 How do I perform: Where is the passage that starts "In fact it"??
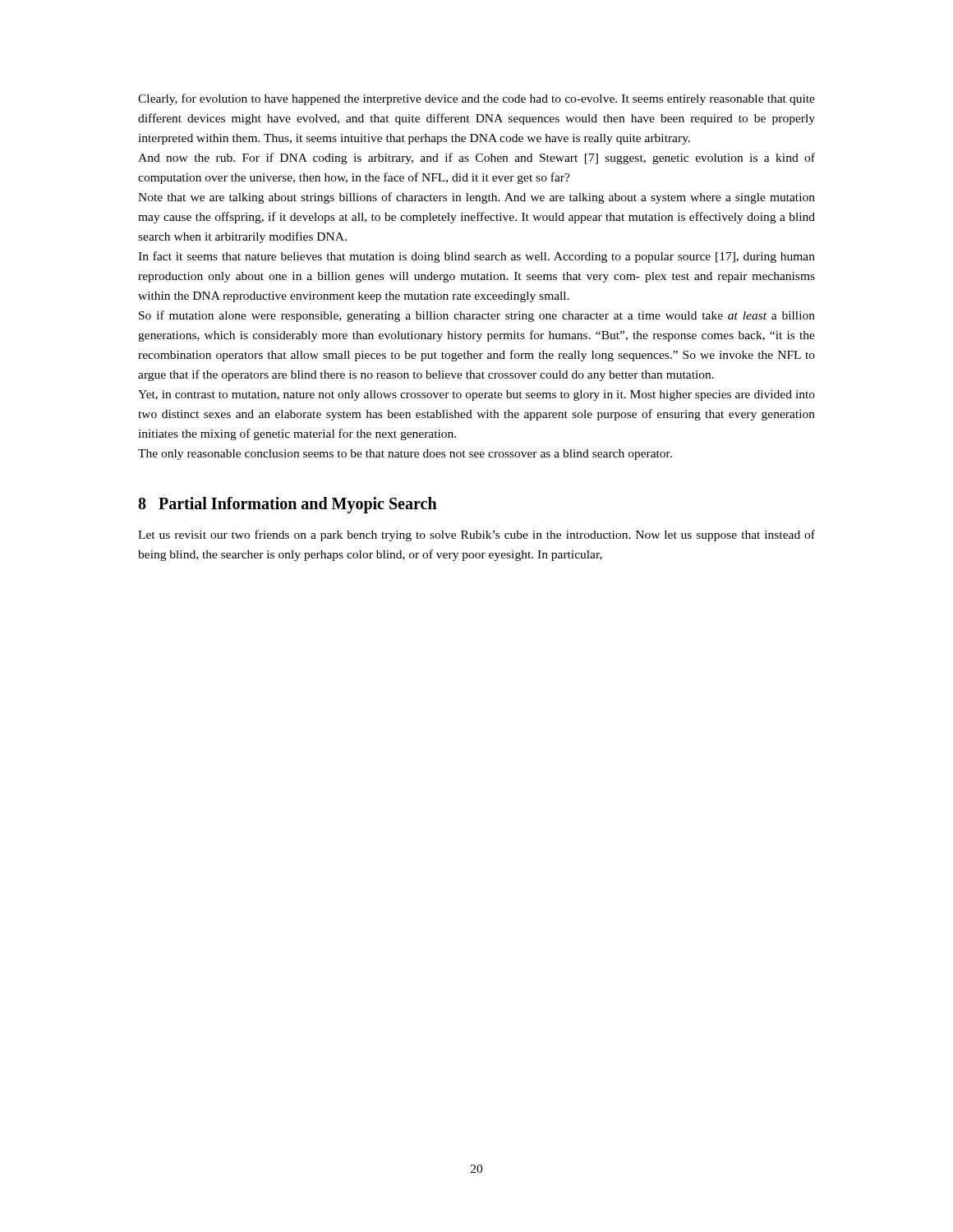click(x=476, y=276)
